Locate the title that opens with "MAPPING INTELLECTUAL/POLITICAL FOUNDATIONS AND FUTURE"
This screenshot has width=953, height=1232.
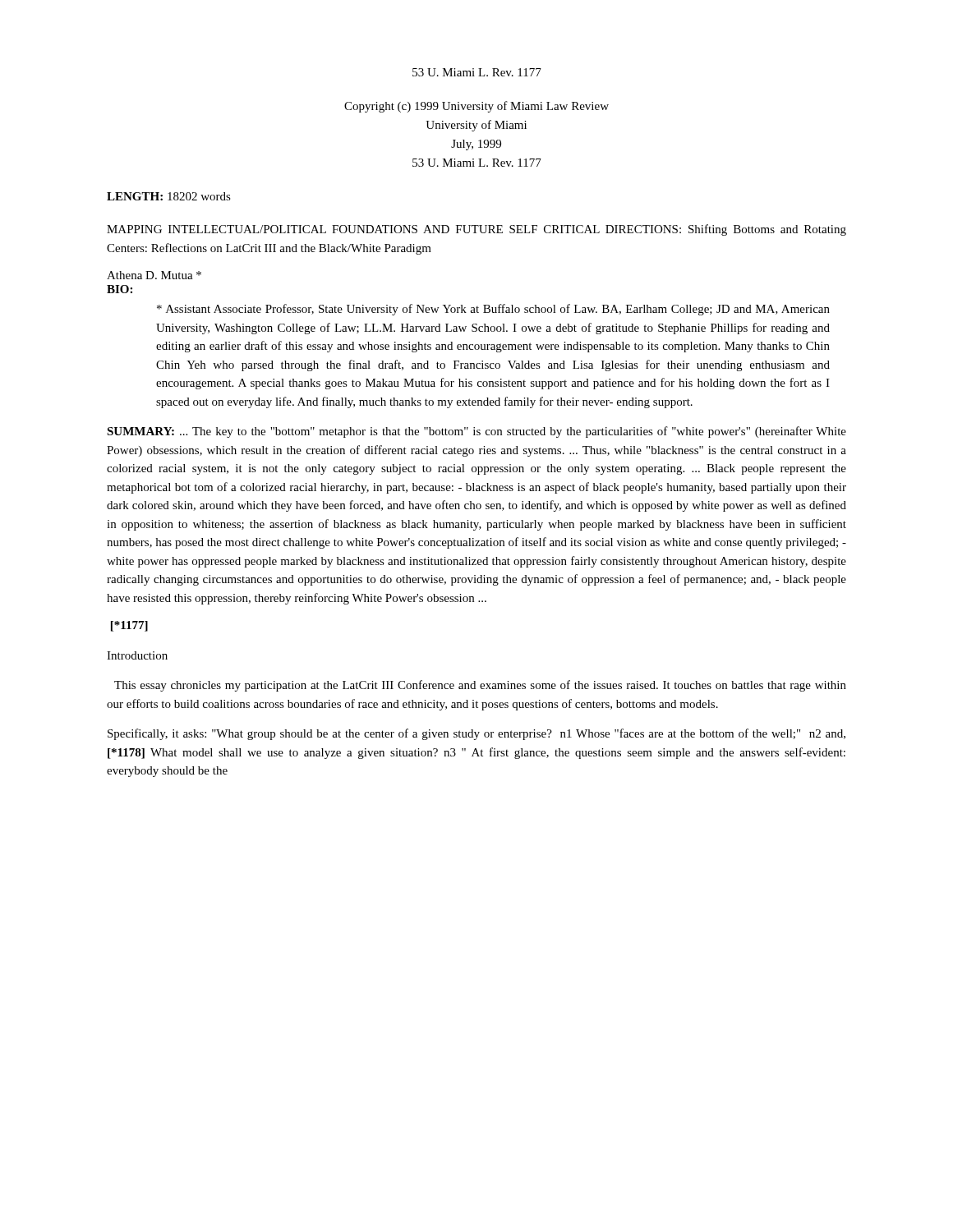click(x=476, y=238)
